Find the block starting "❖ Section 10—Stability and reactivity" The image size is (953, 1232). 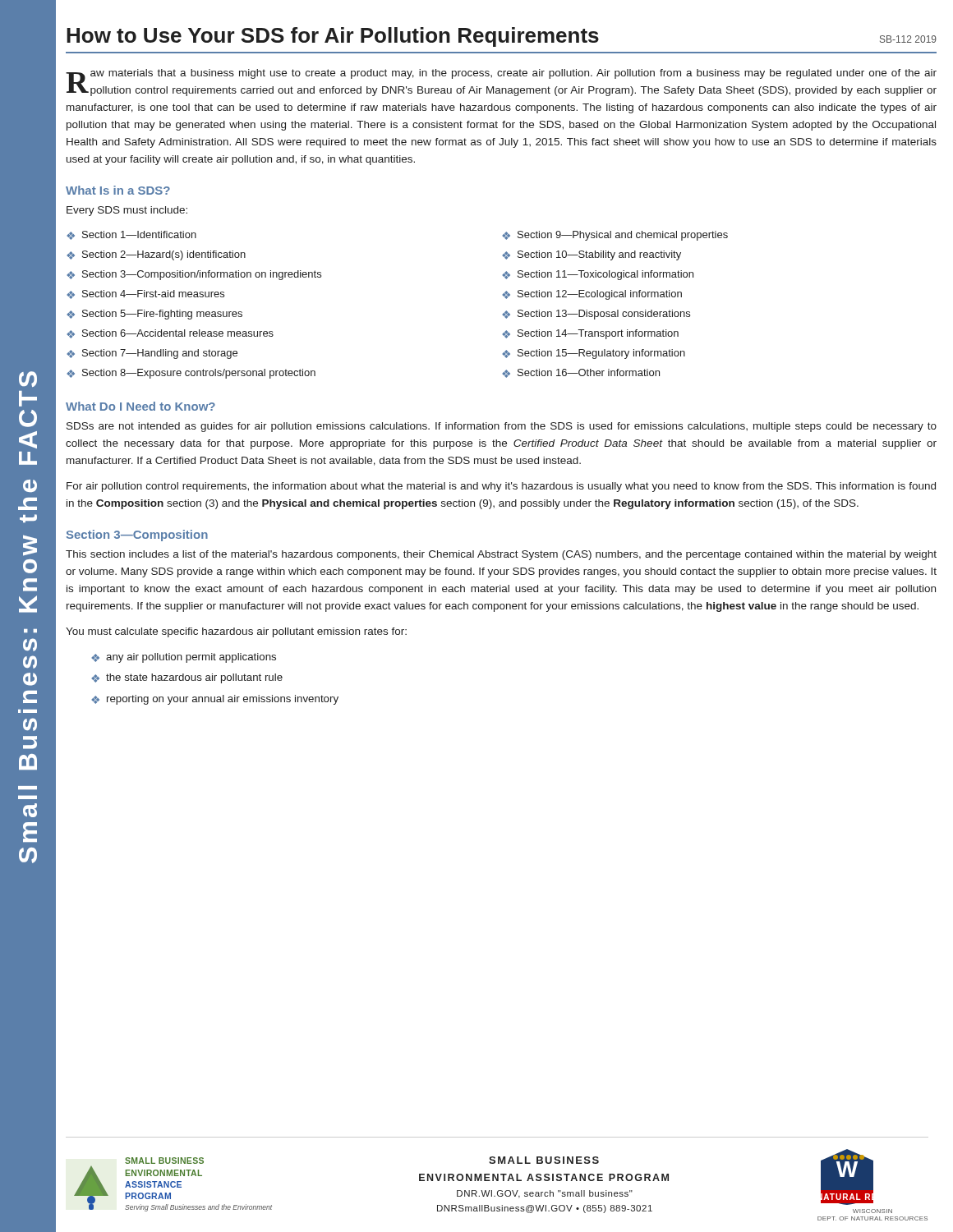tap(591, 256)
